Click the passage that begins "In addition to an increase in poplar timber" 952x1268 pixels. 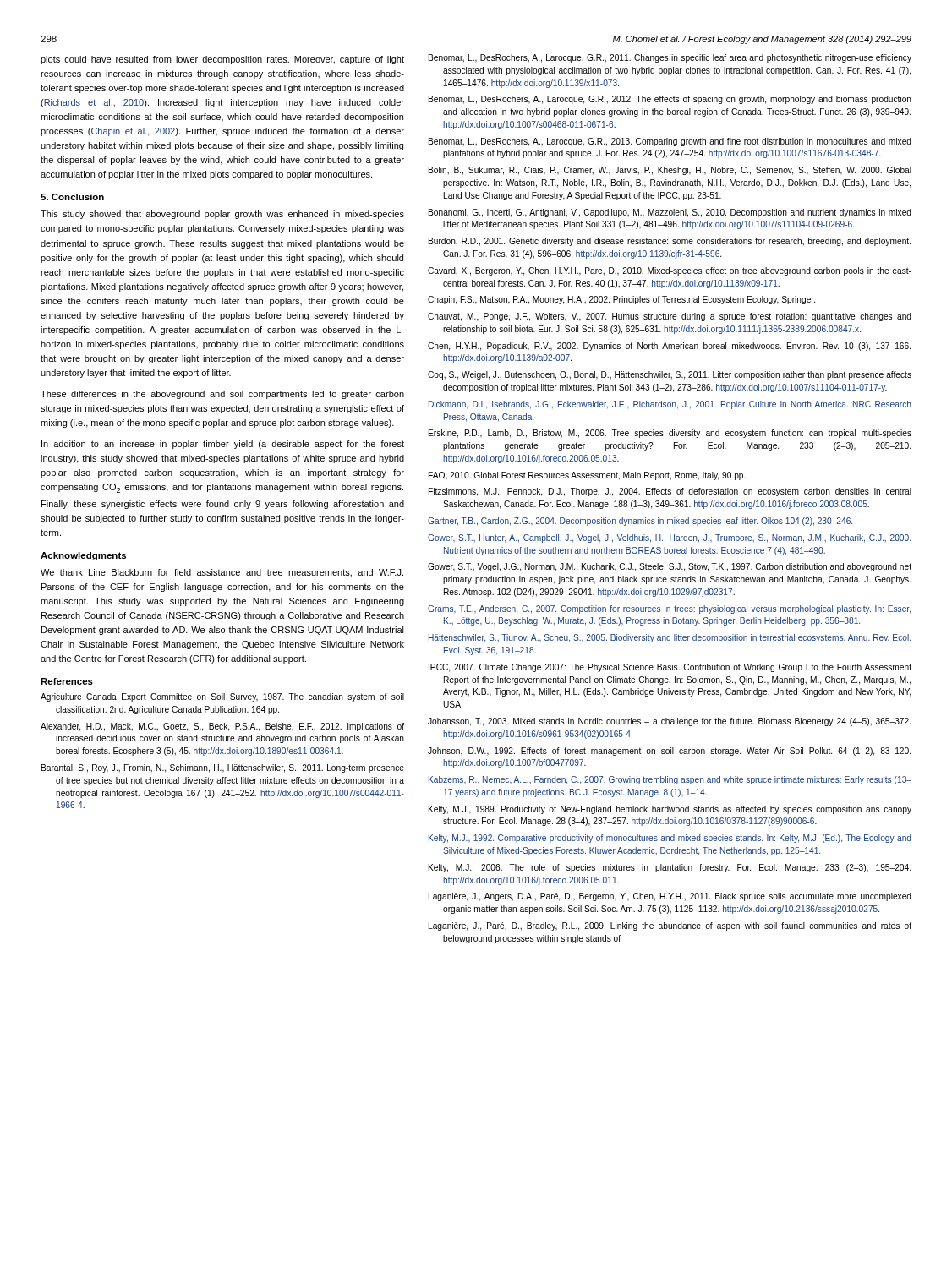coord(222,488)
